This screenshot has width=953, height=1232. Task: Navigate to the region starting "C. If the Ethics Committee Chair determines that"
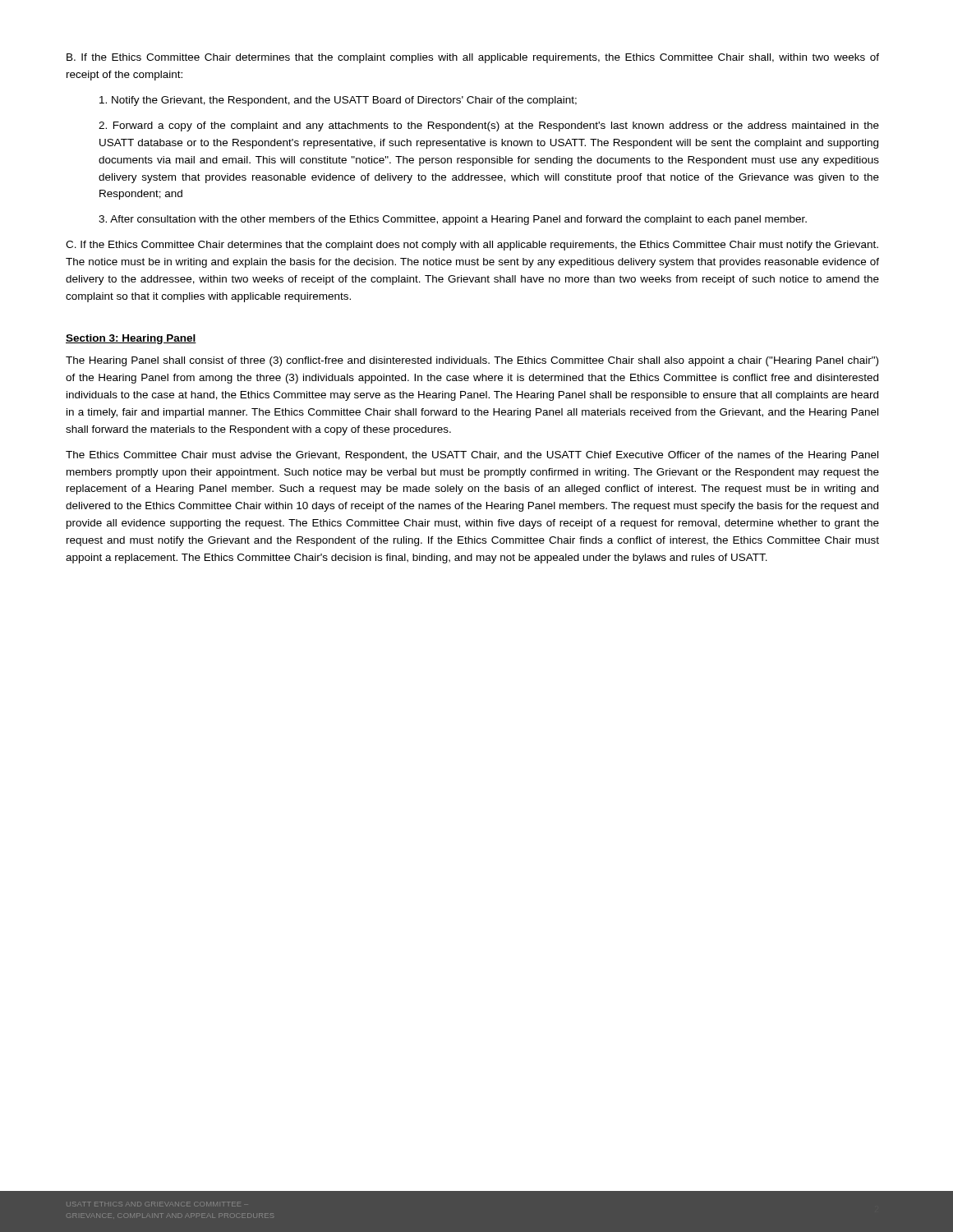(x=472, y=270)
